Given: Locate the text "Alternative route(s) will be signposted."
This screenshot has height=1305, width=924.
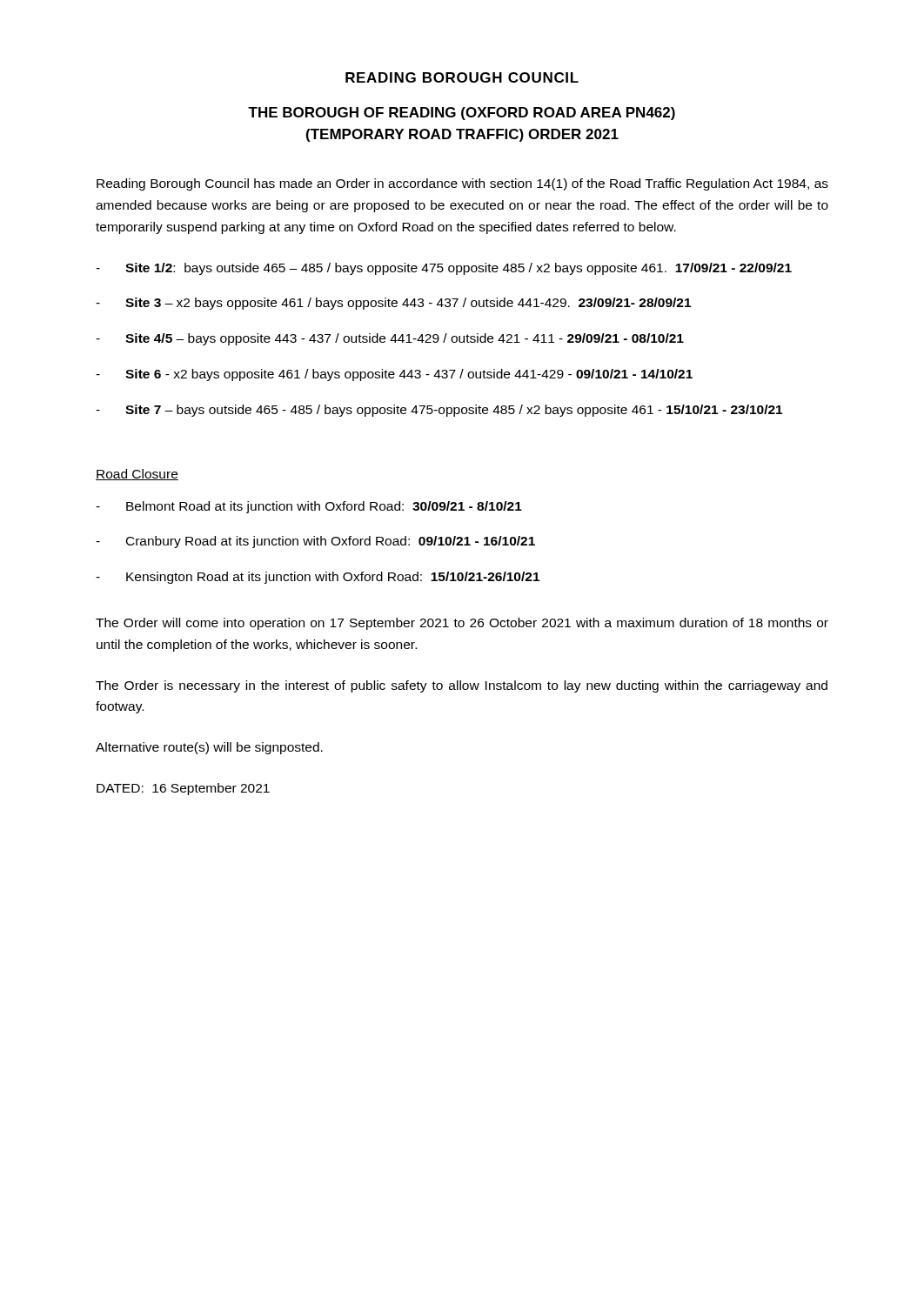Looking at the screenshot, I should coord(210,747).
